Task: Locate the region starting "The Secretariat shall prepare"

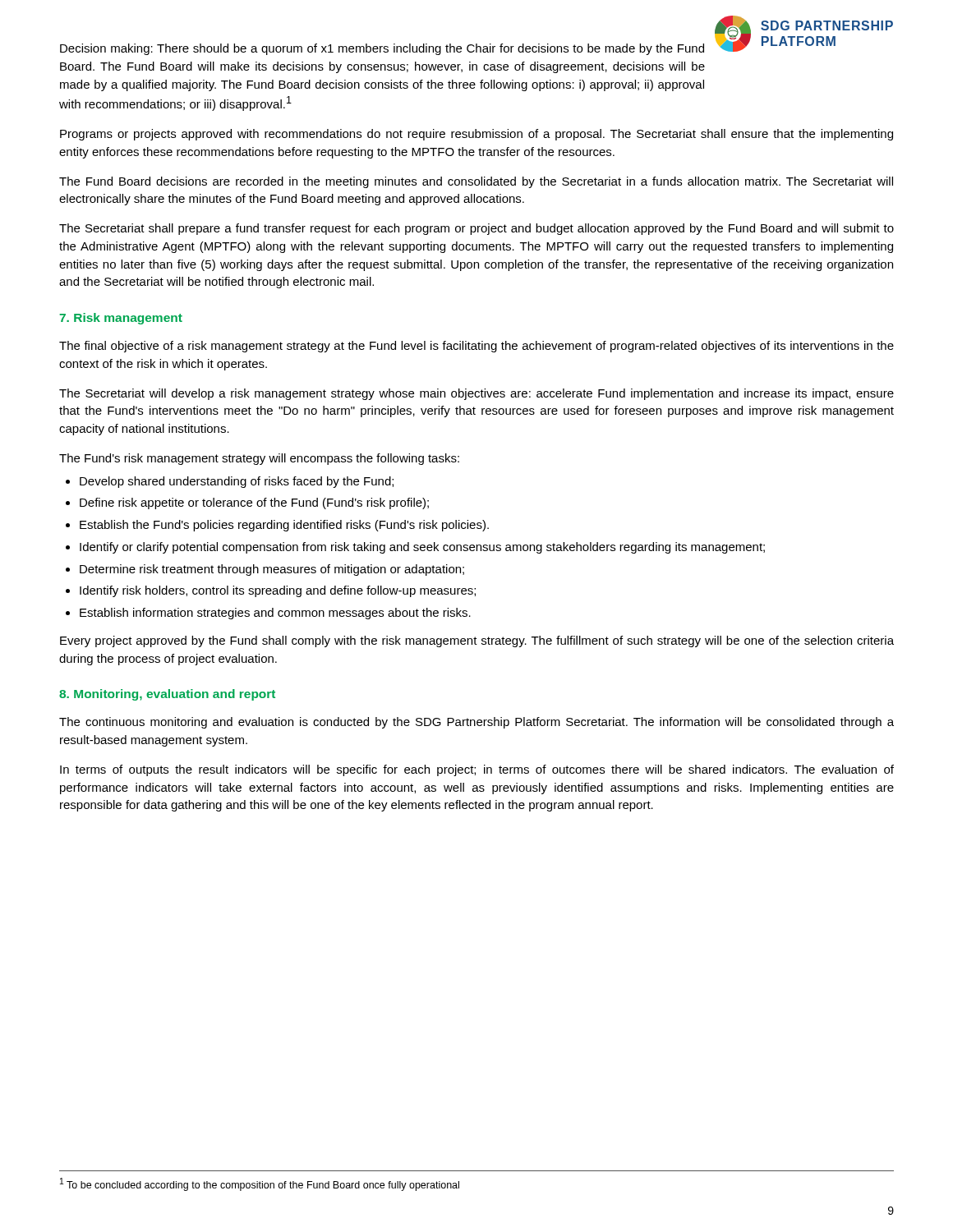Action: pyautogui.click(x=476, y=255)
